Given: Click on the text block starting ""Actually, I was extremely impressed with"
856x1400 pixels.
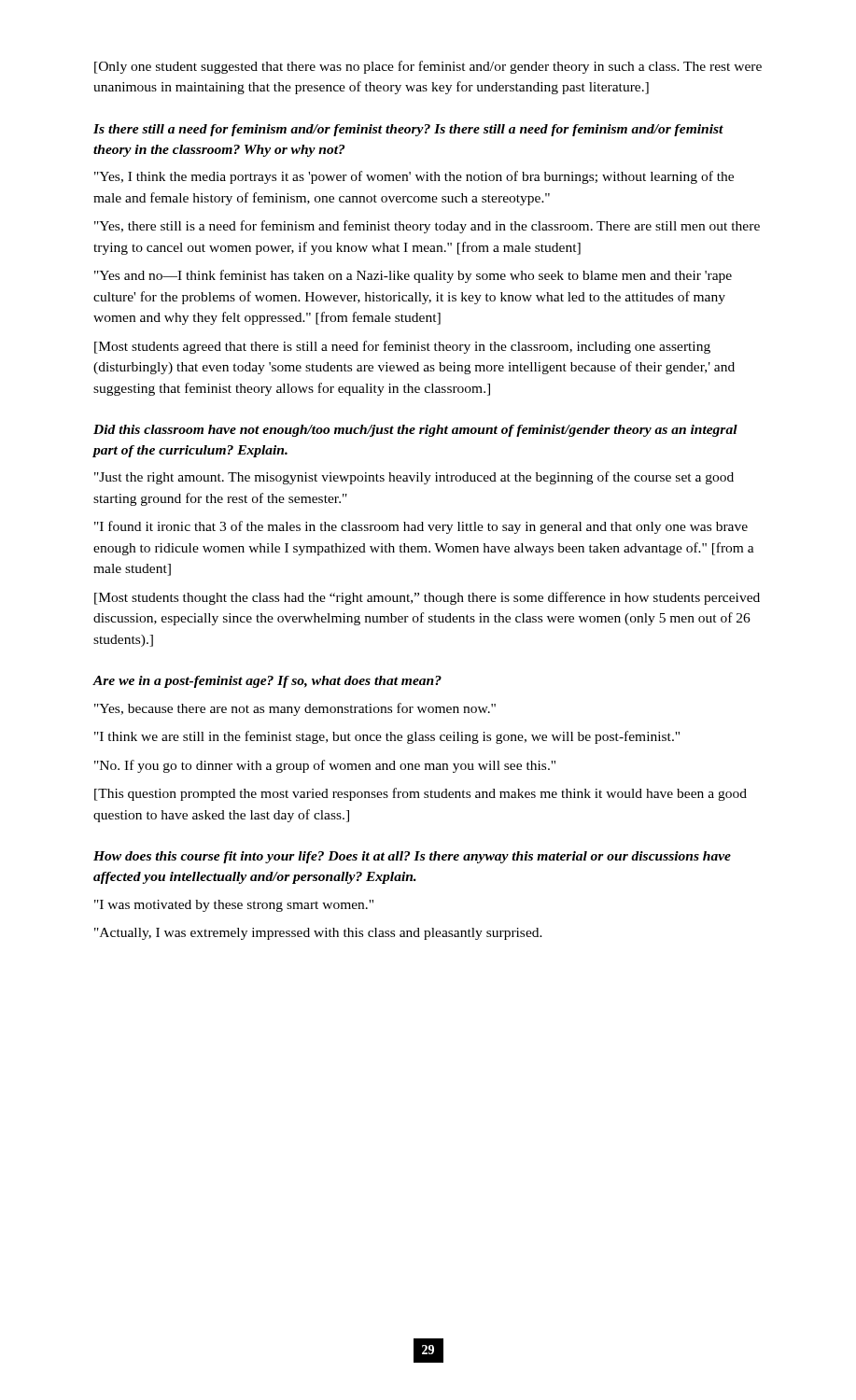Looking at the screenshot, I should (318, 932).
